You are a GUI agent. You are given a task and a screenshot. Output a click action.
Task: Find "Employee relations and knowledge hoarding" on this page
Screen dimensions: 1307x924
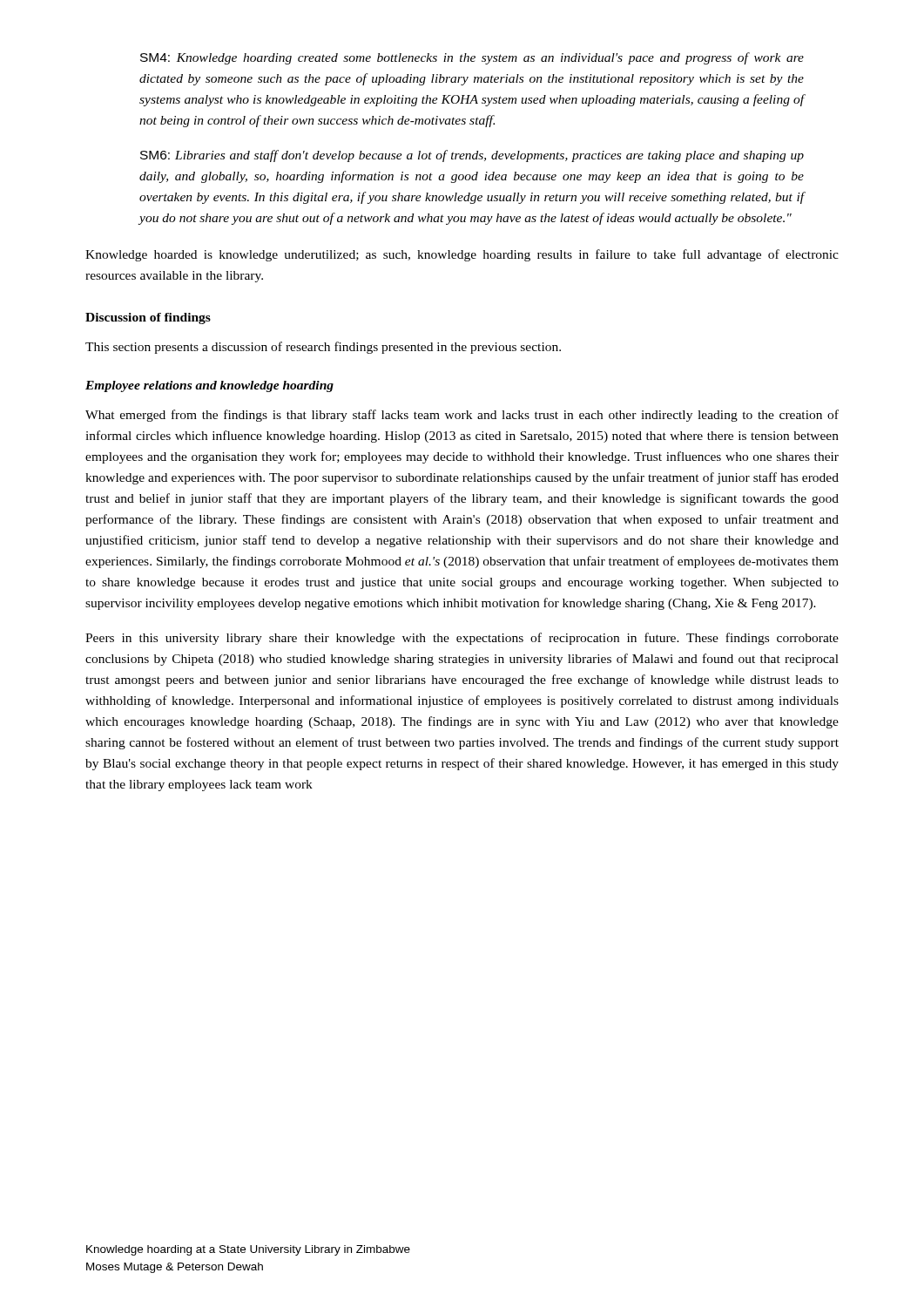click(x=209, y=386)
